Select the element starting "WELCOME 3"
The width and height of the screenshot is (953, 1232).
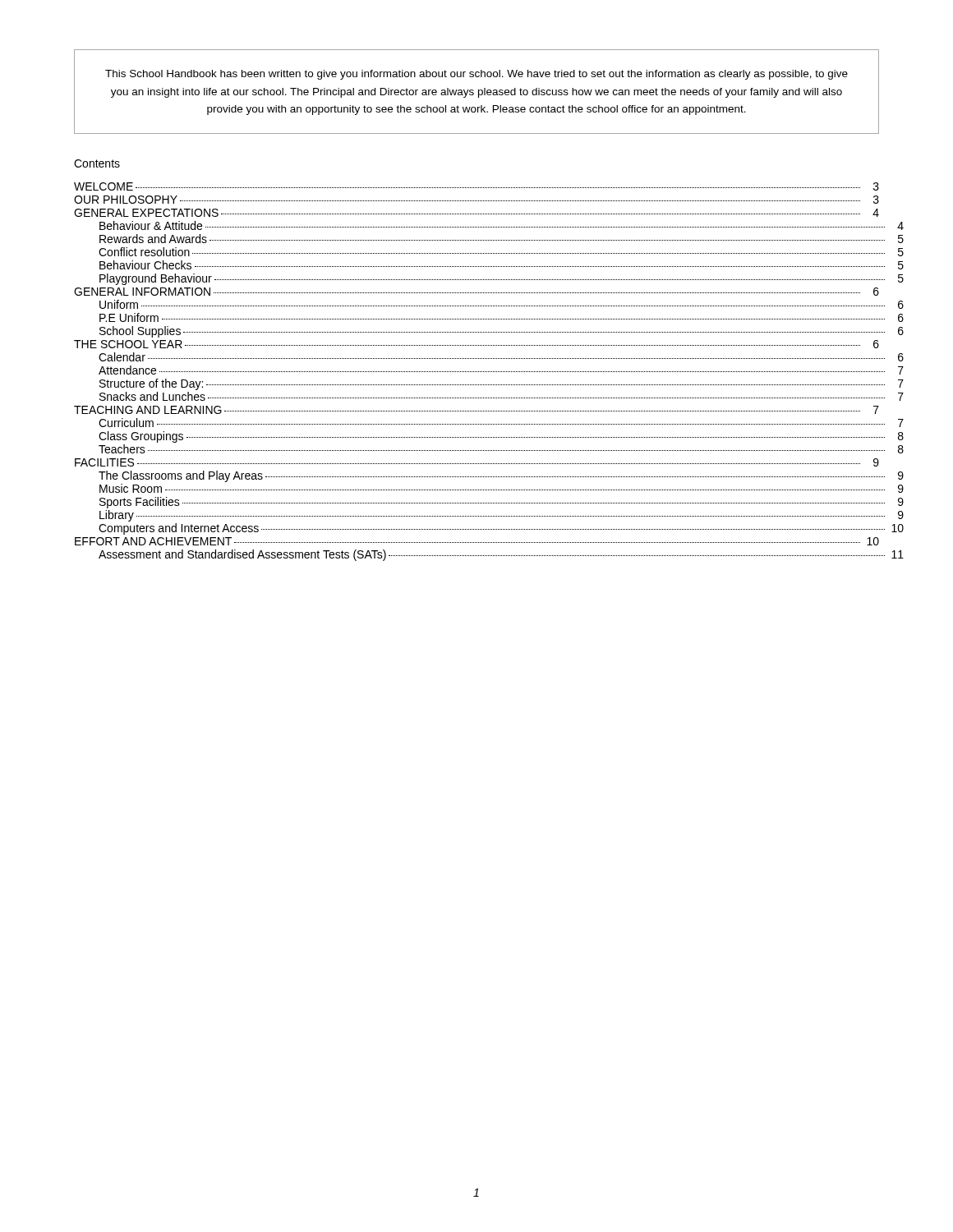click(476, 186)
